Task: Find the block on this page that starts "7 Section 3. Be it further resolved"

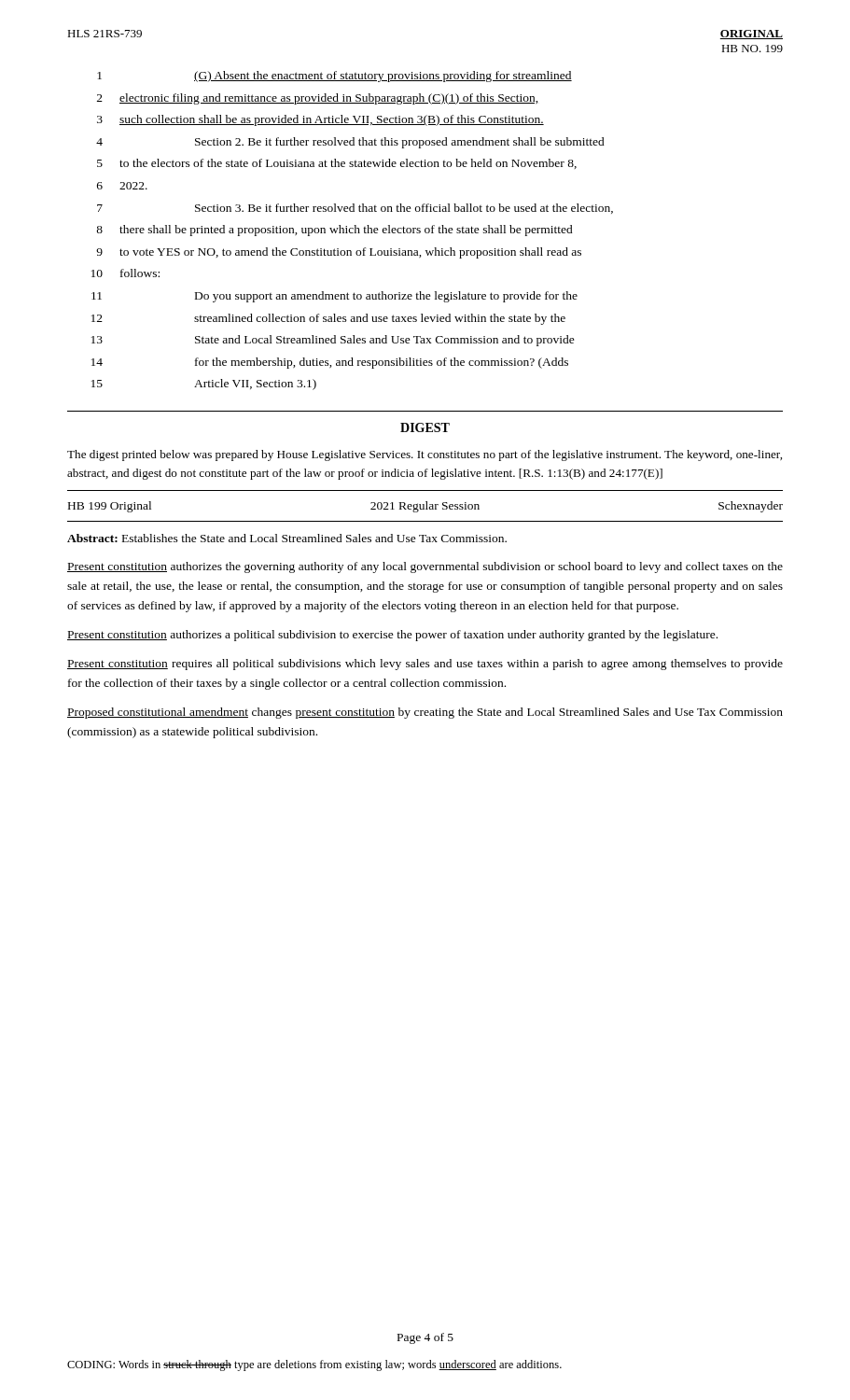Action: [425, 207]
